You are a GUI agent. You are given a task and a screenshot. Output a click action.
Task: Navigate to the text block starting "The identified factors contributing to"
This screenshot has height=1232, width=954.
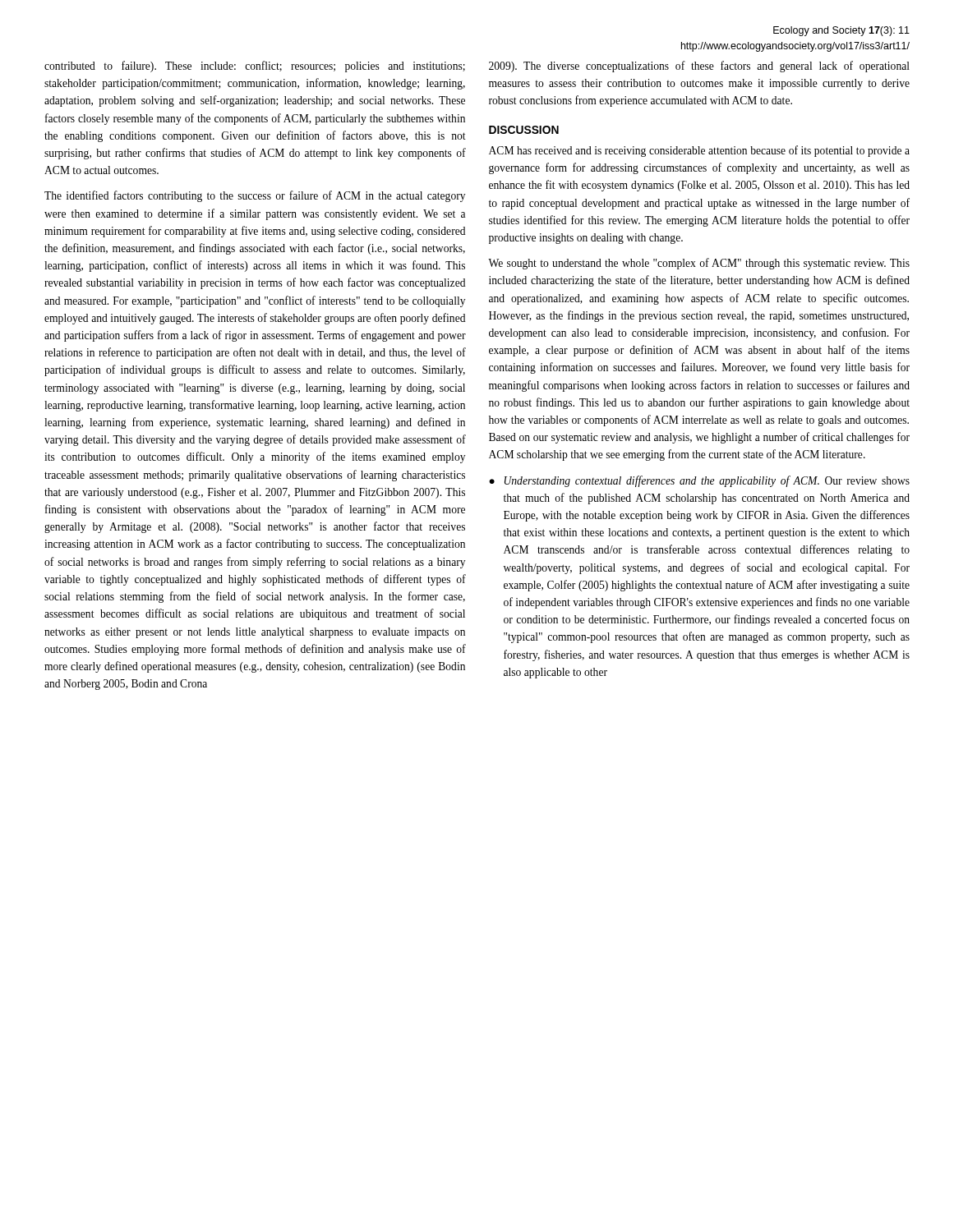255,440
